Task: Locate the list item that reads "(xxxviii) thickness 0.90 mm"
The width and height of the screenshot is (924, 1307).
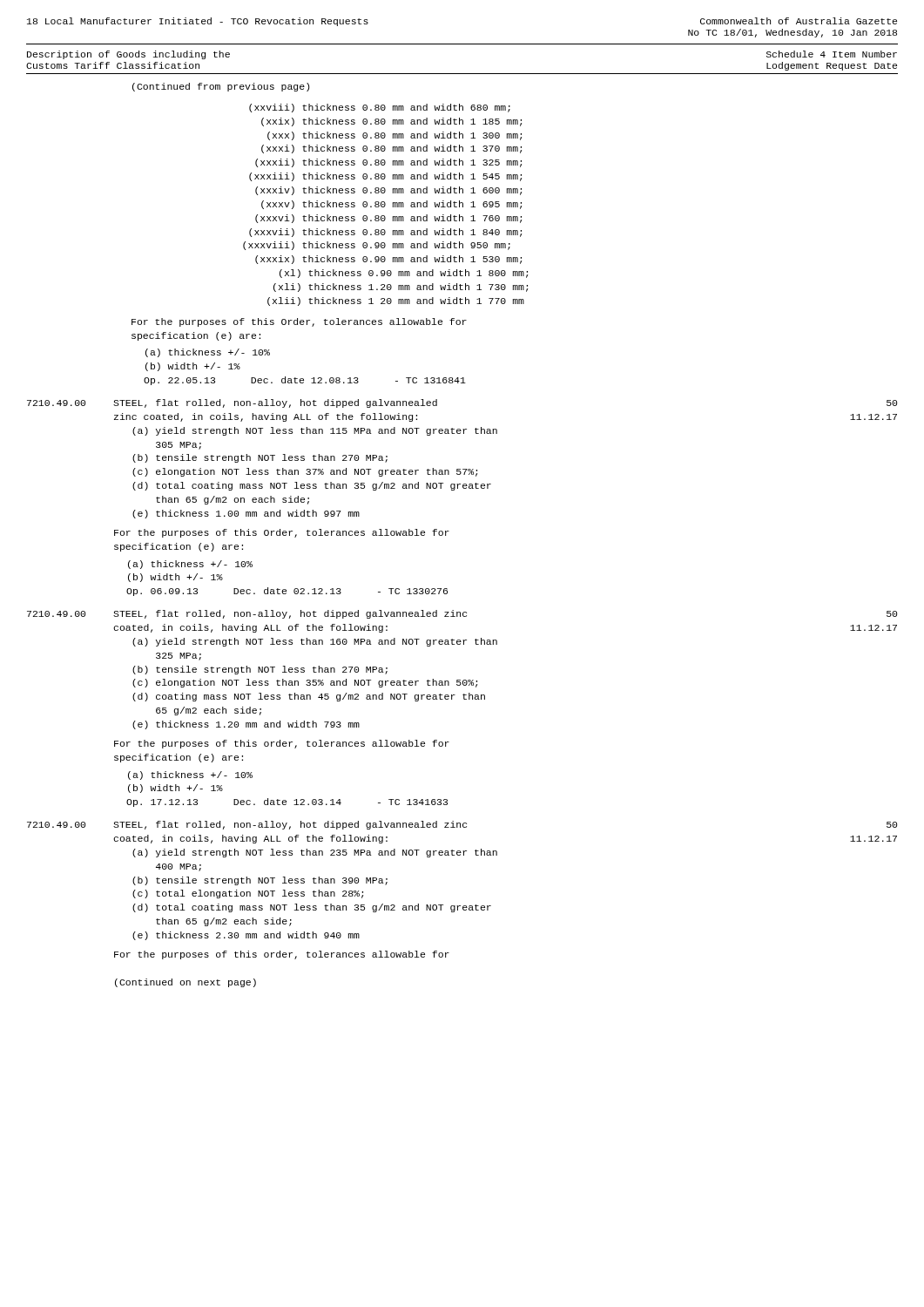Action: tap(365, 246)
